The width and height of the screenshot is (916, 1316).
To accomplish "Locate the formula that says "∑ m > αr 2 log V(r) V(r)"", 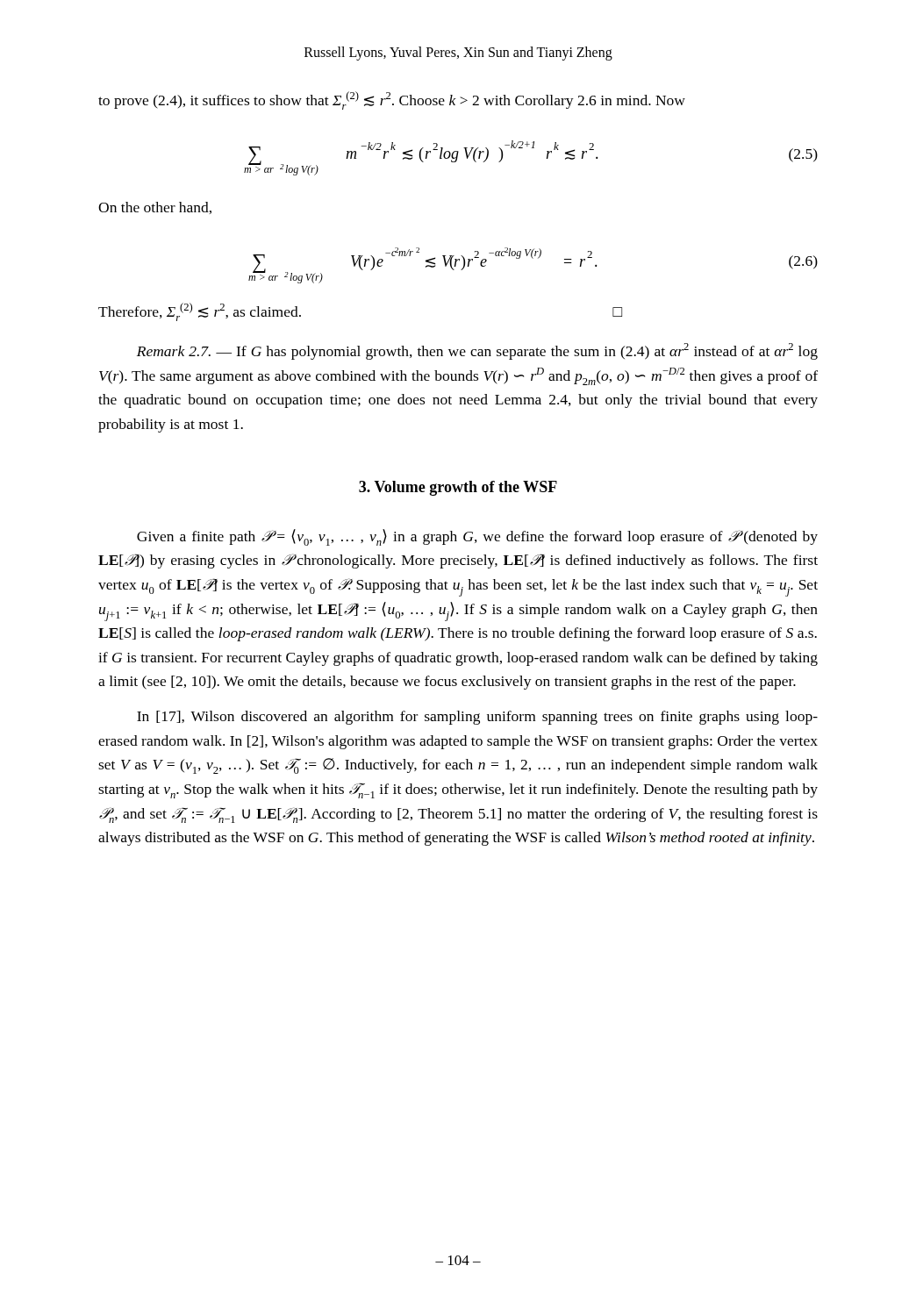I will click(x=458, y=261).
